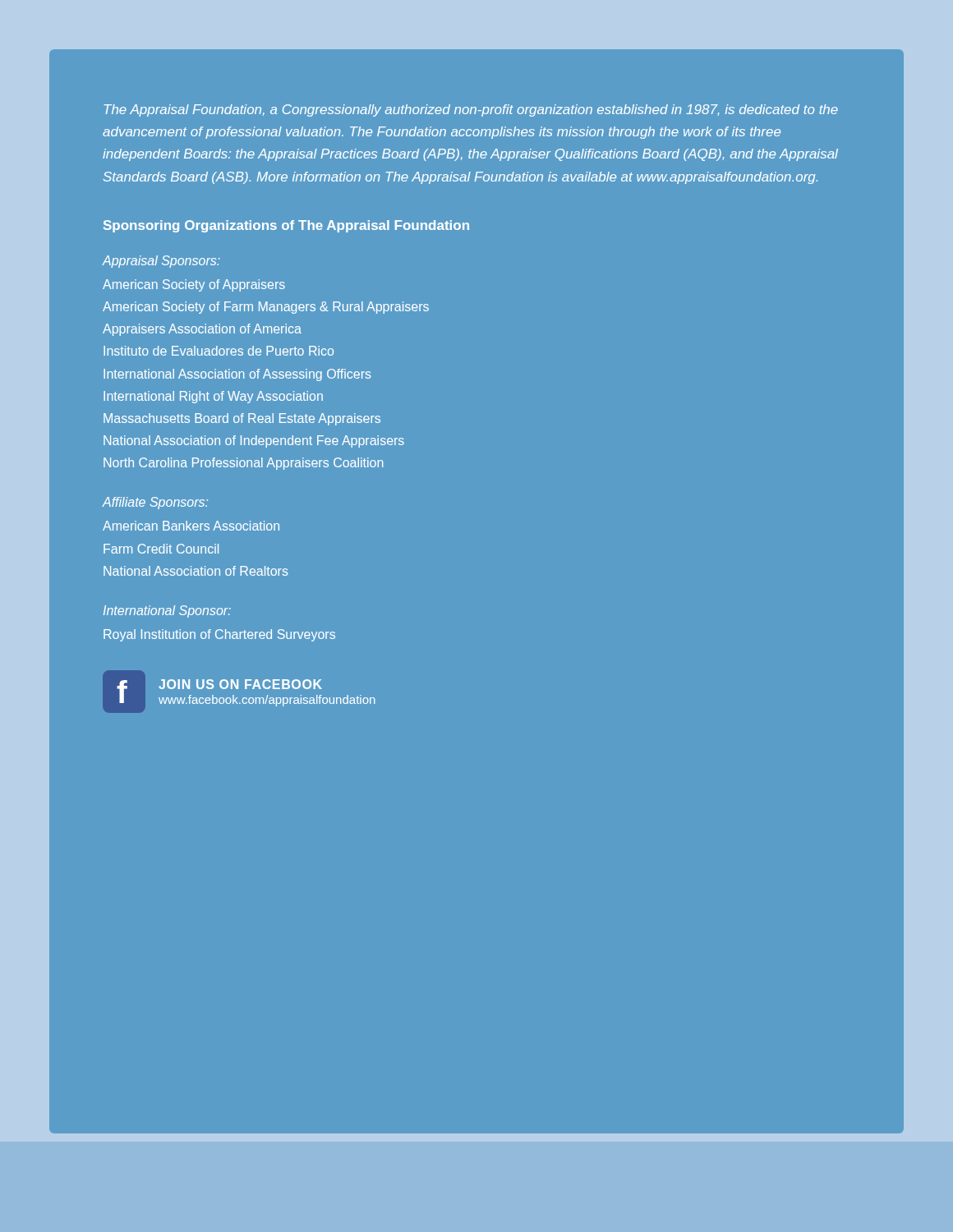The width and height of the screenshot is (953, 1232).
Task: Point to the block beginning "Affiliate Sponsors: American Bankers Association"
Action: (x=155, y=503)
